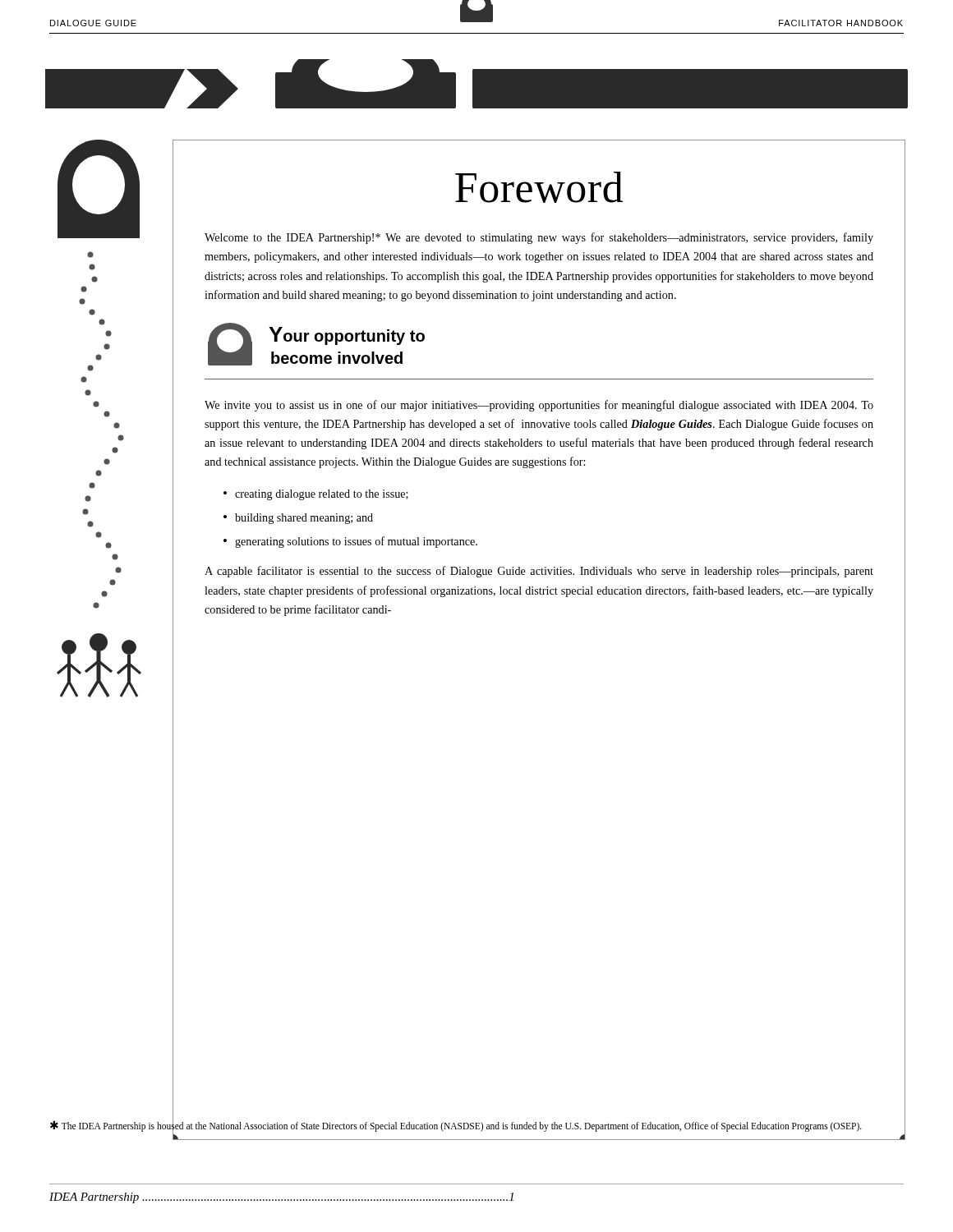Navigate to the element starting "• building shared meaning; and"
Screen dimensions: 1232x953
(x=298, y=517)
